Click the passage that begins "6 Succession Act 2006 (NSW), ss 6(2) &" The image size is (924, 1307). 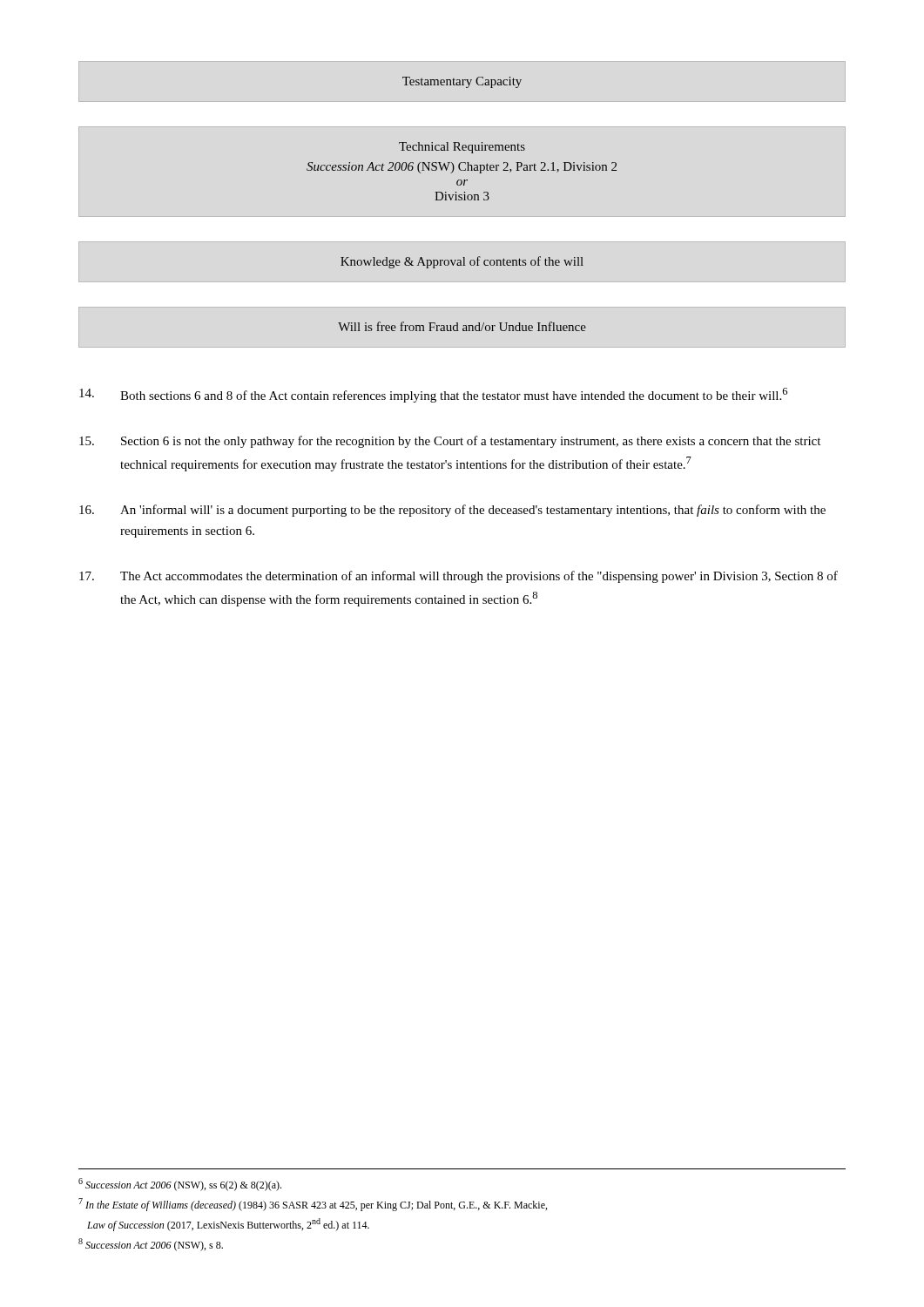pos(180,1184)
